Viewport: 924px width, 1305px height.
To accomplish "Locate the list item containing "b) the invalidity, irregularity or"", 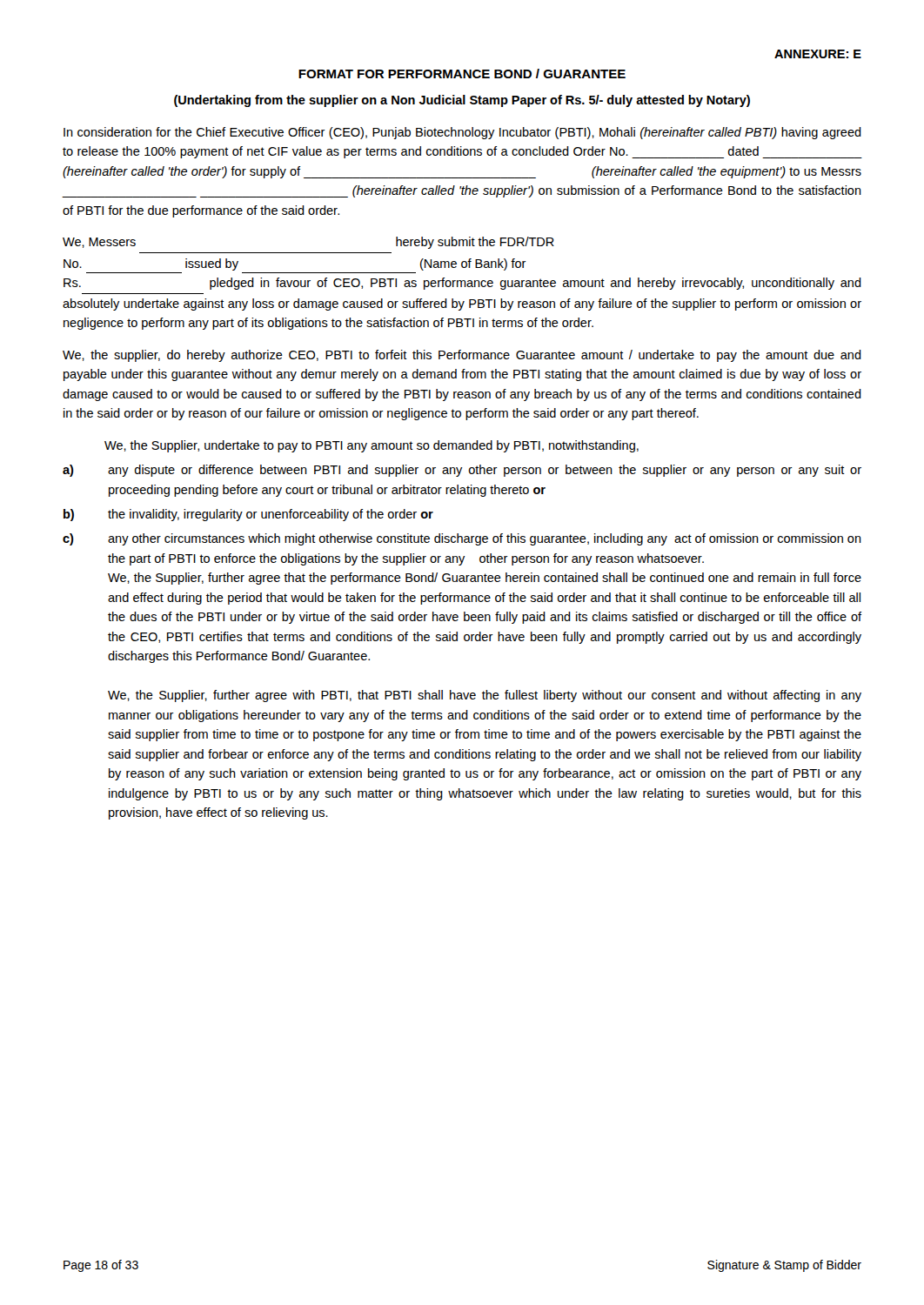I will point(248,515).
